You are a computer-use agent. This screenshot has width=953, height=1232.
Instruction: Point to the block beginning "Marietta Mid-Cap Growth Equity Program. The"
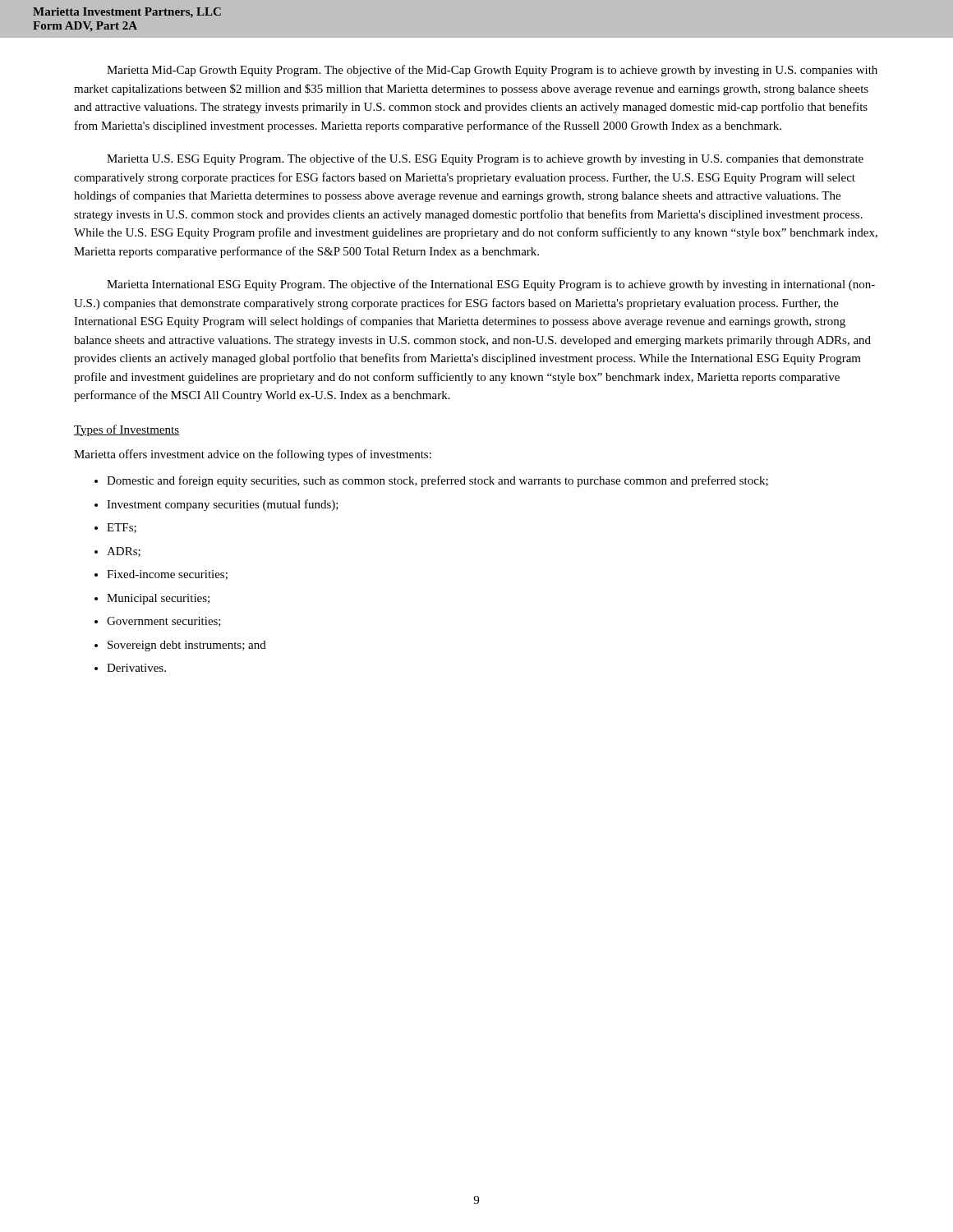(x=476, y=98)
